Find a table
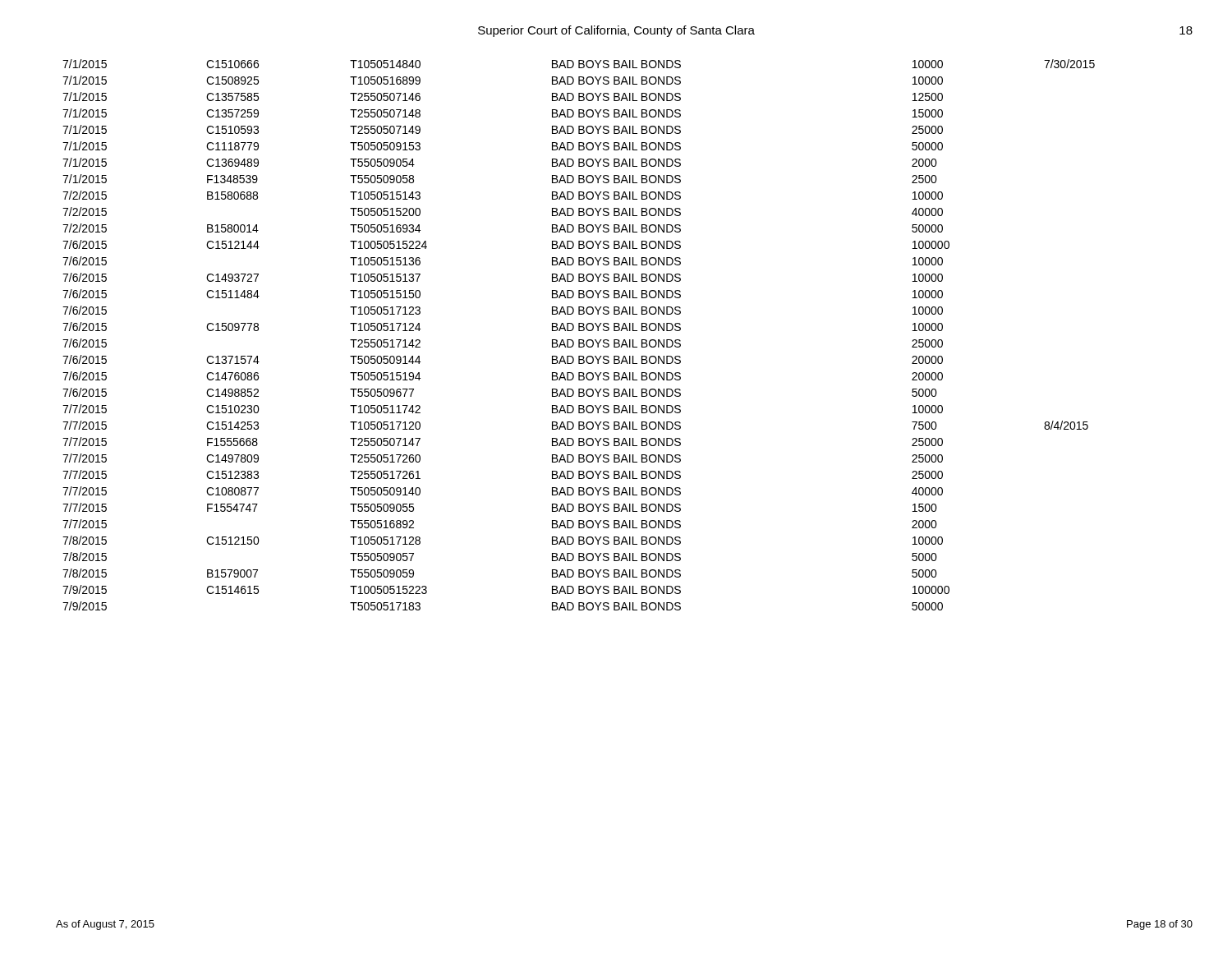1232x953 pixels. [x=618, y=335]
